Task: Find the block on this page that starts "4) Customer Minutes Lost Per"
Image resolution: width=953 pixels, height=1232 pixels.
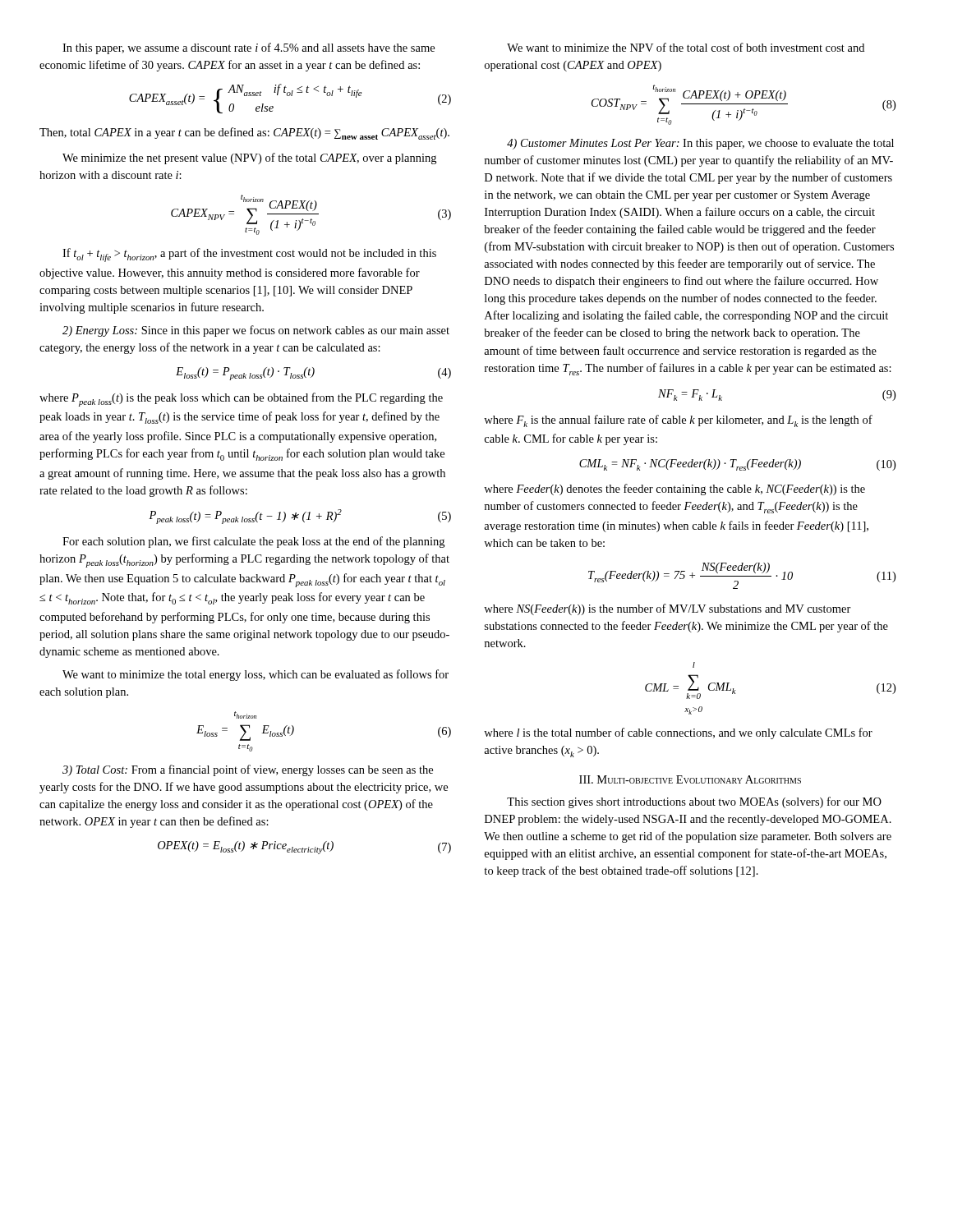Action: tap(690, 257)
